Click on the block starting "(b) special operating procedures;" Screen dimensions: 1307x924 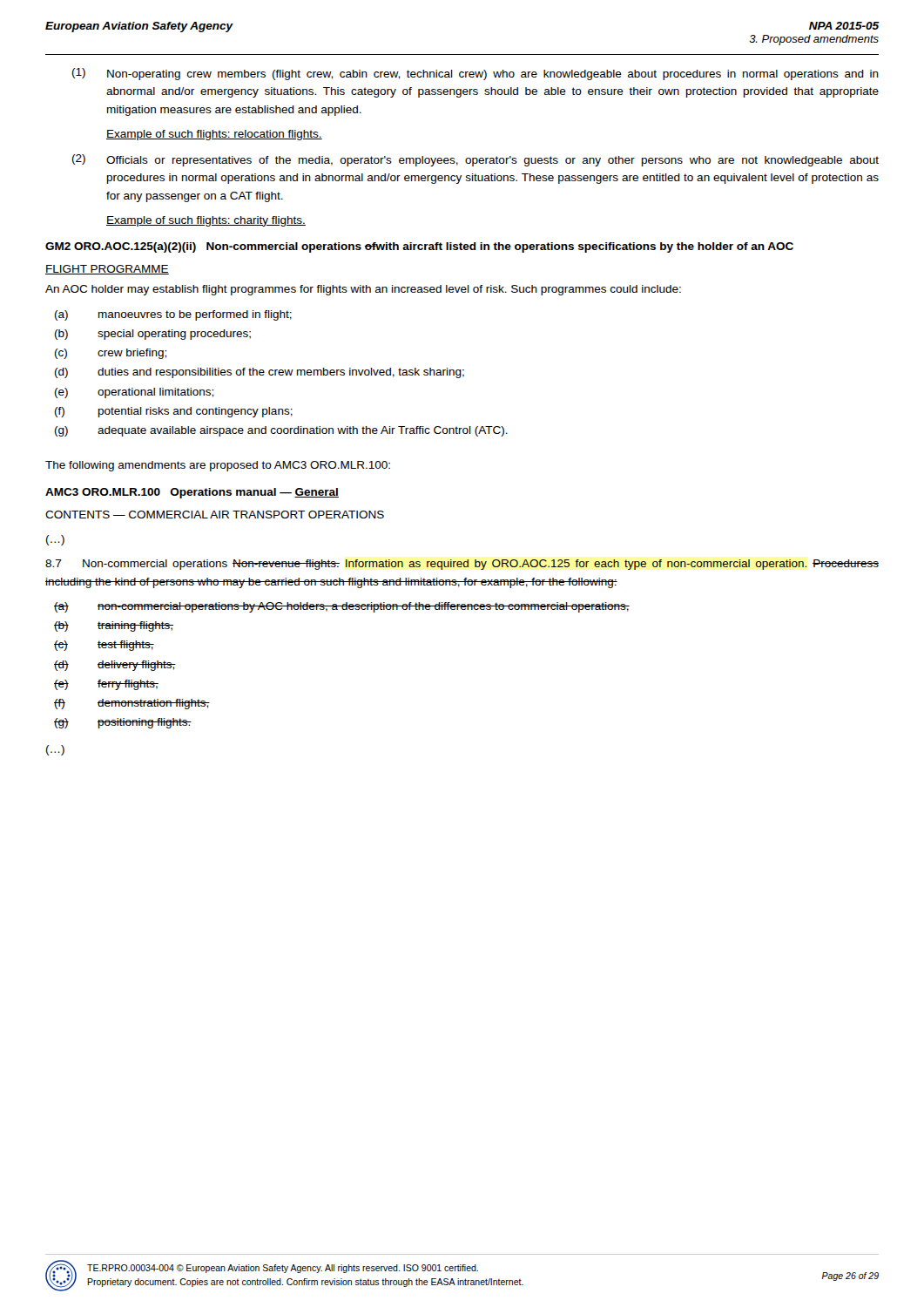click(153, 335)
